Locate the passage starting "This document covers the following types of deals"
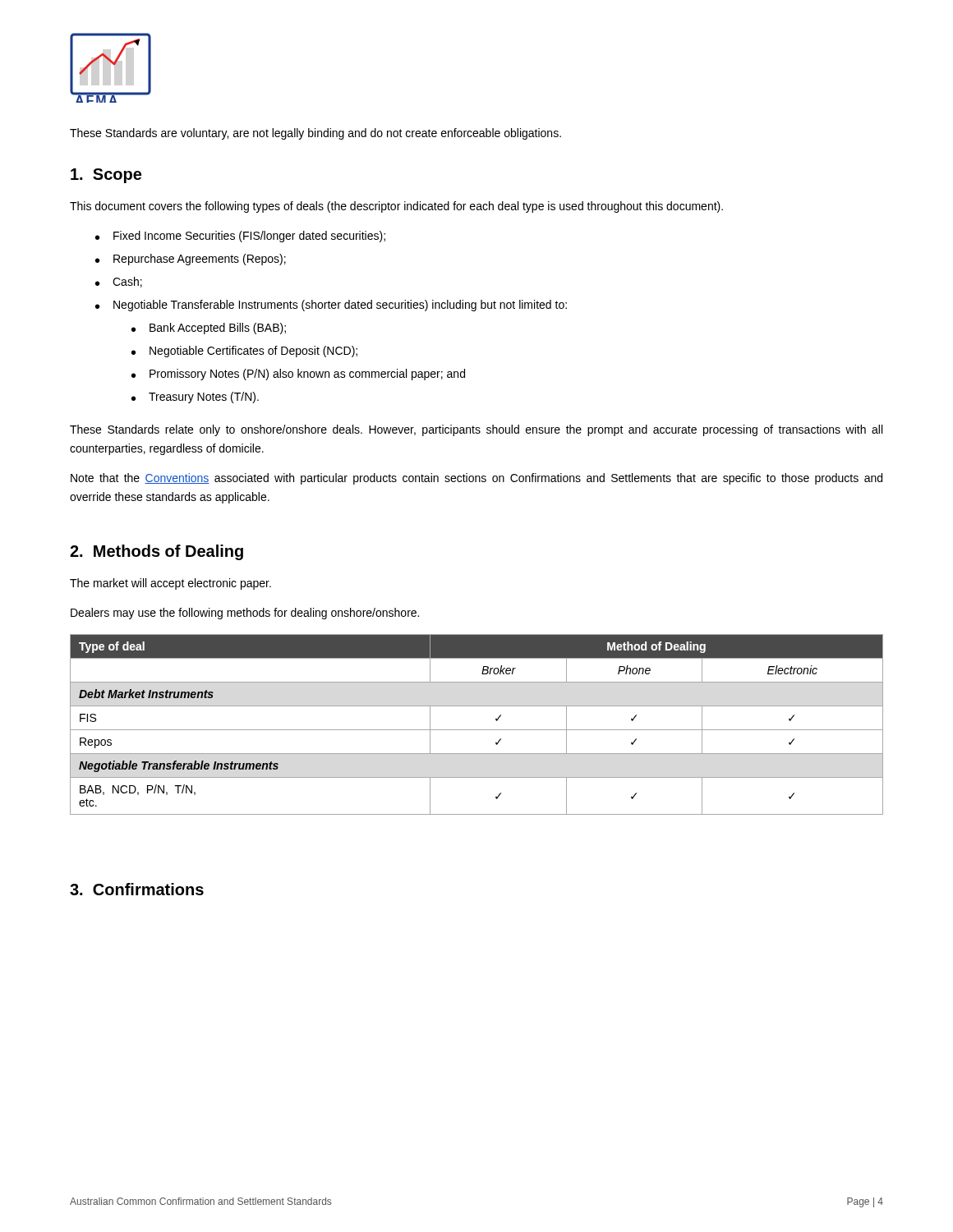Image resolution: width=953 pixels, height=1232 pixels. [397, 206]
